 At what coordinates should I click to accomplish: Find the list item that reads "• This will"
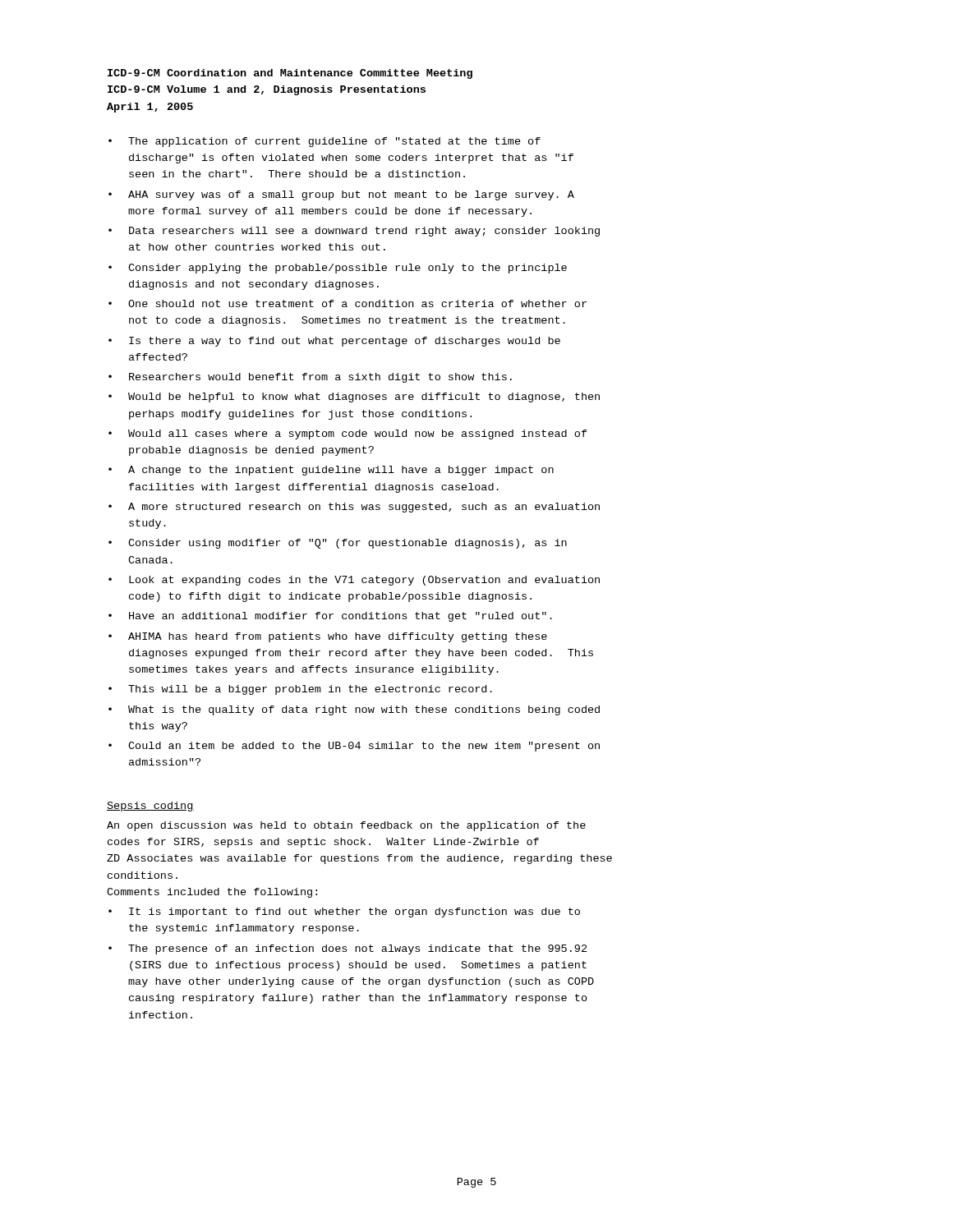pos(489,690)
